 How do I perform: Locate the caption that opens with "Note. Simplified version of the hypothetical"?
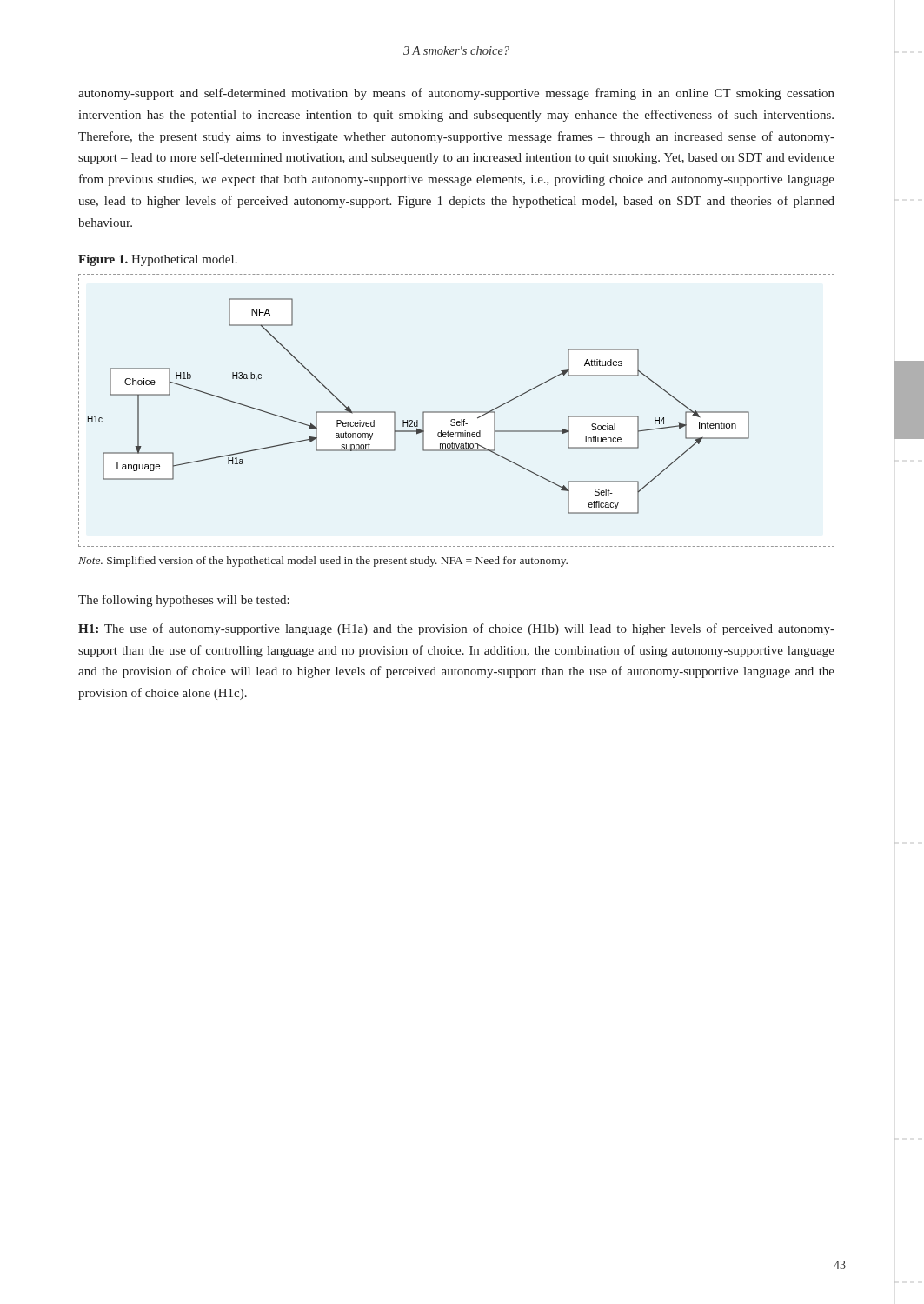pyautogui.click(x=323, y=560)
